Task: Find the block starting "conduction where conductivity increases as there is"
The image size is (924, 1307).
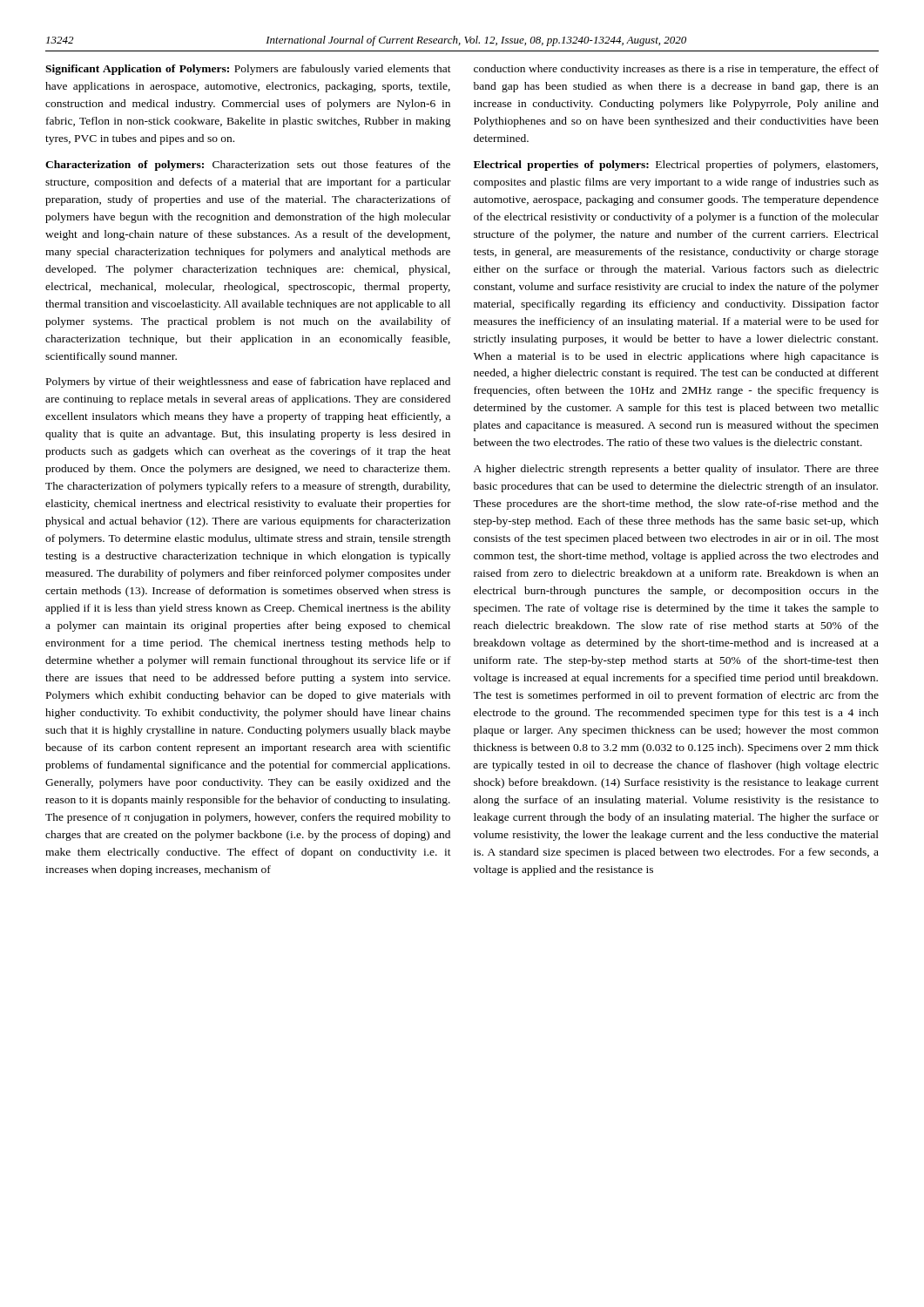Action: pyautogui.click(x=676, y=104)
